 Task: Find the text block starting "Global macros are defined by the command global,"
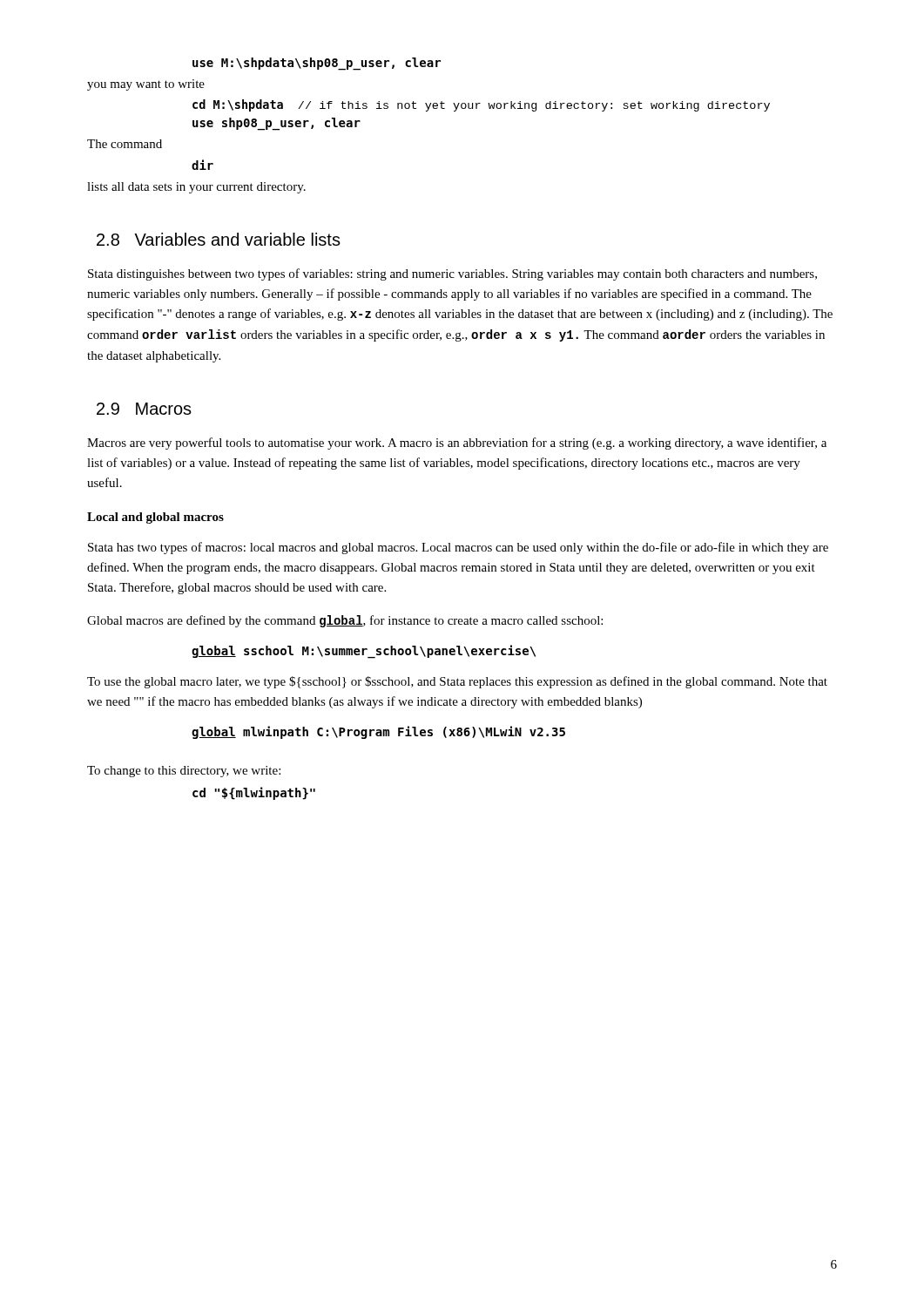click(x=462, y=621)
